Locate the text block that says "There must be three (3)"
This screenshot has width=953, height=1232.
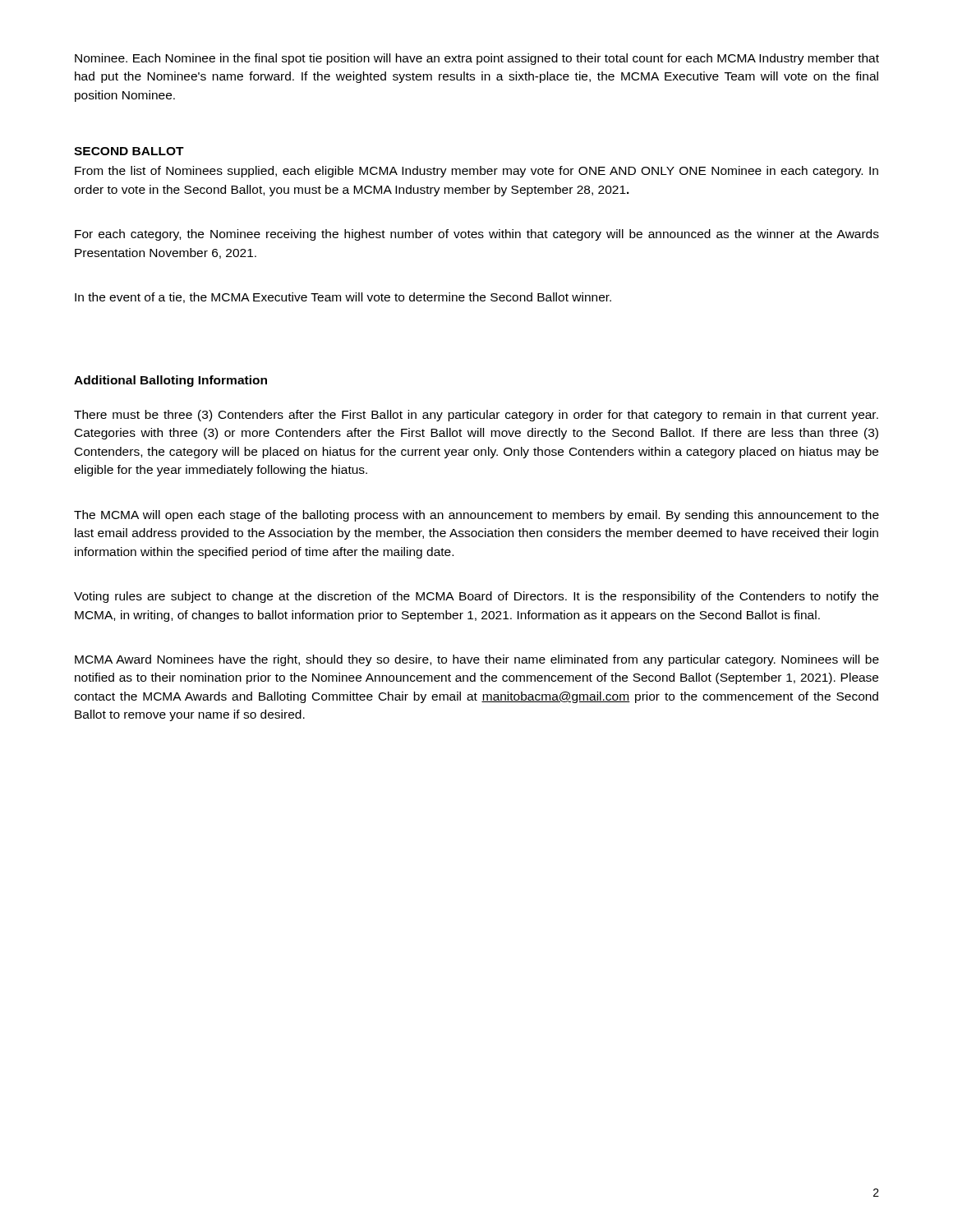(476, 442)
